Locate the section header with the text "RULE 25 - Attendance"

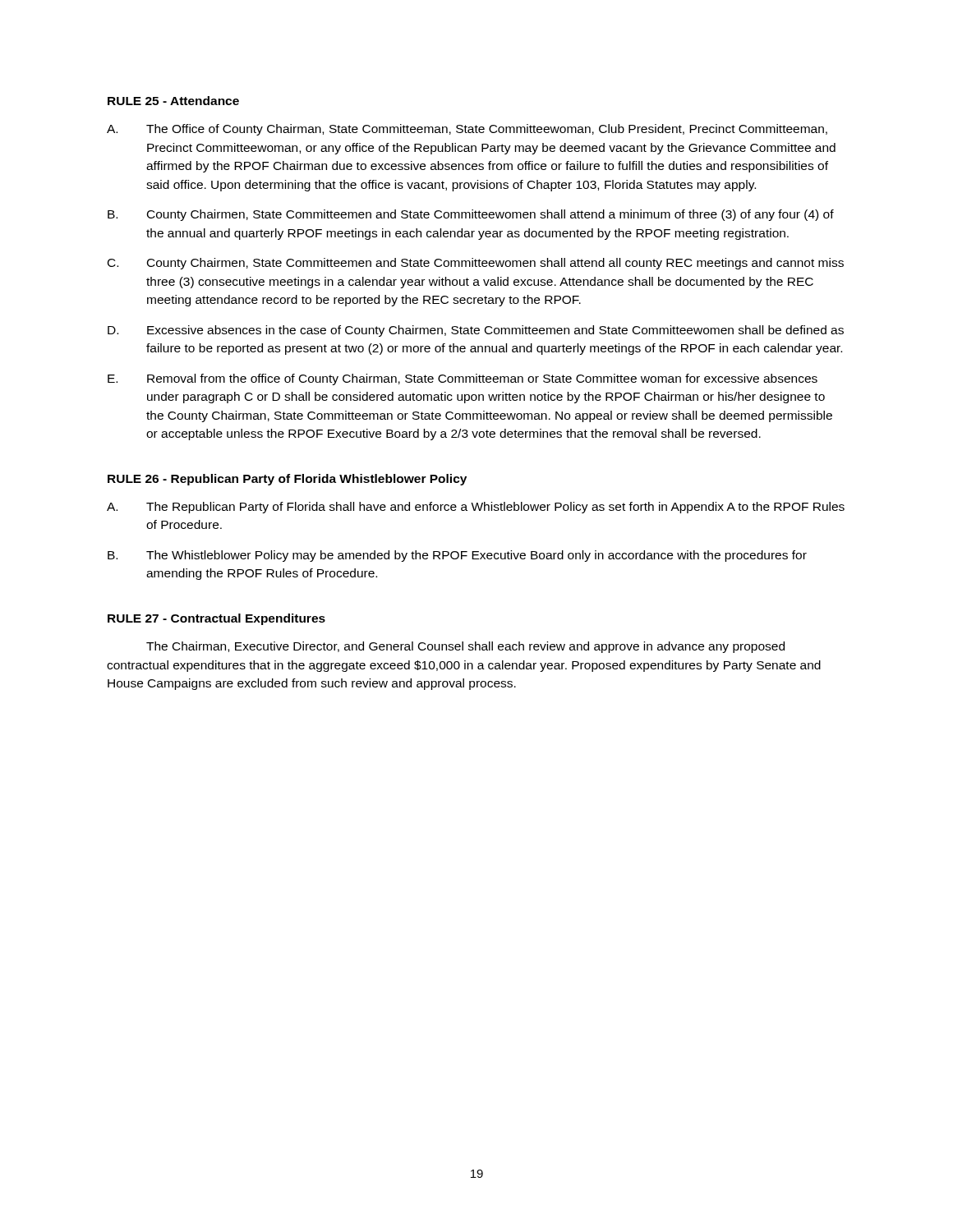tap(173, 101)
